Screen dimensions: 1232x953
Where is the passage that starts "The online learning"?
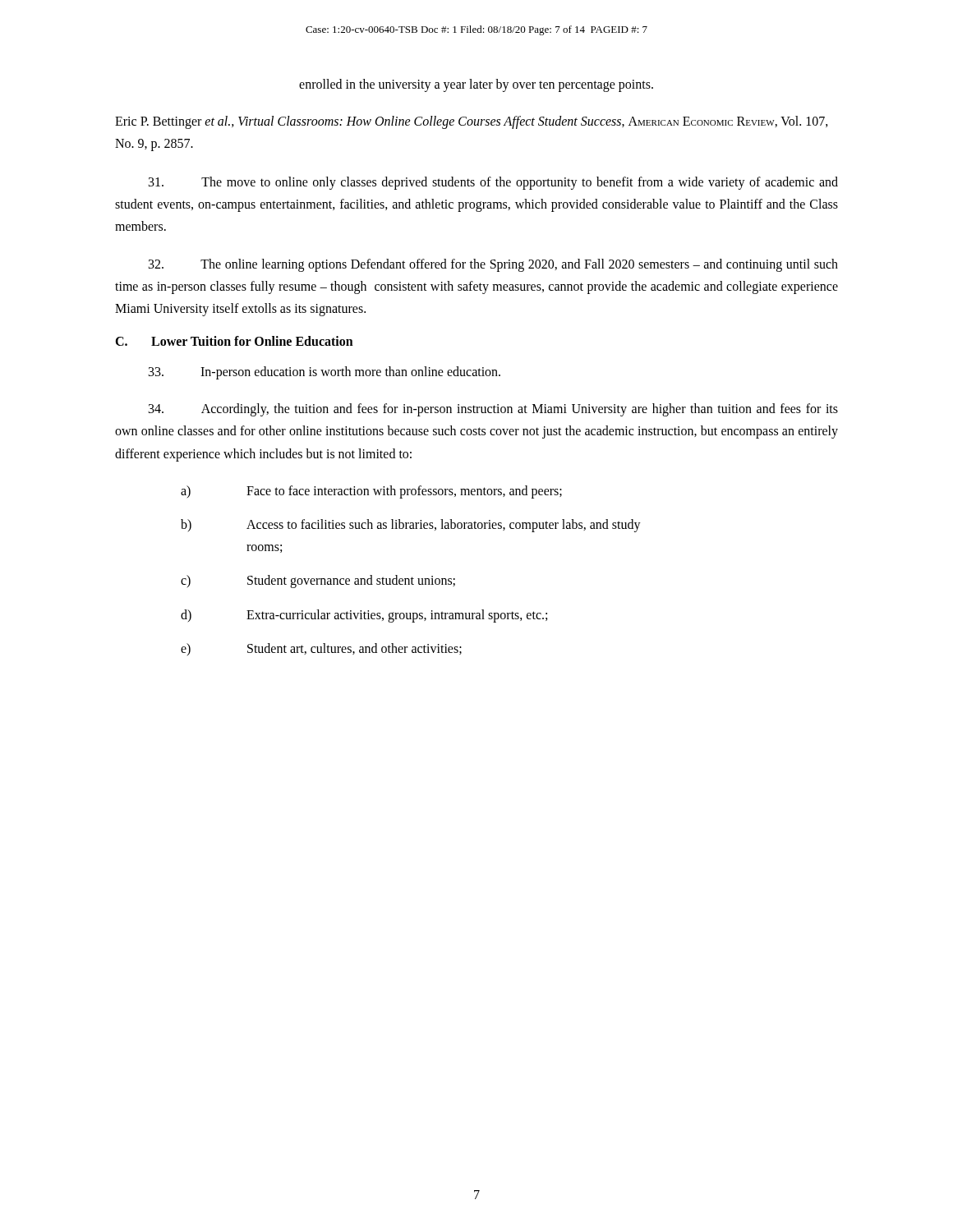click(x=476, y=284)
